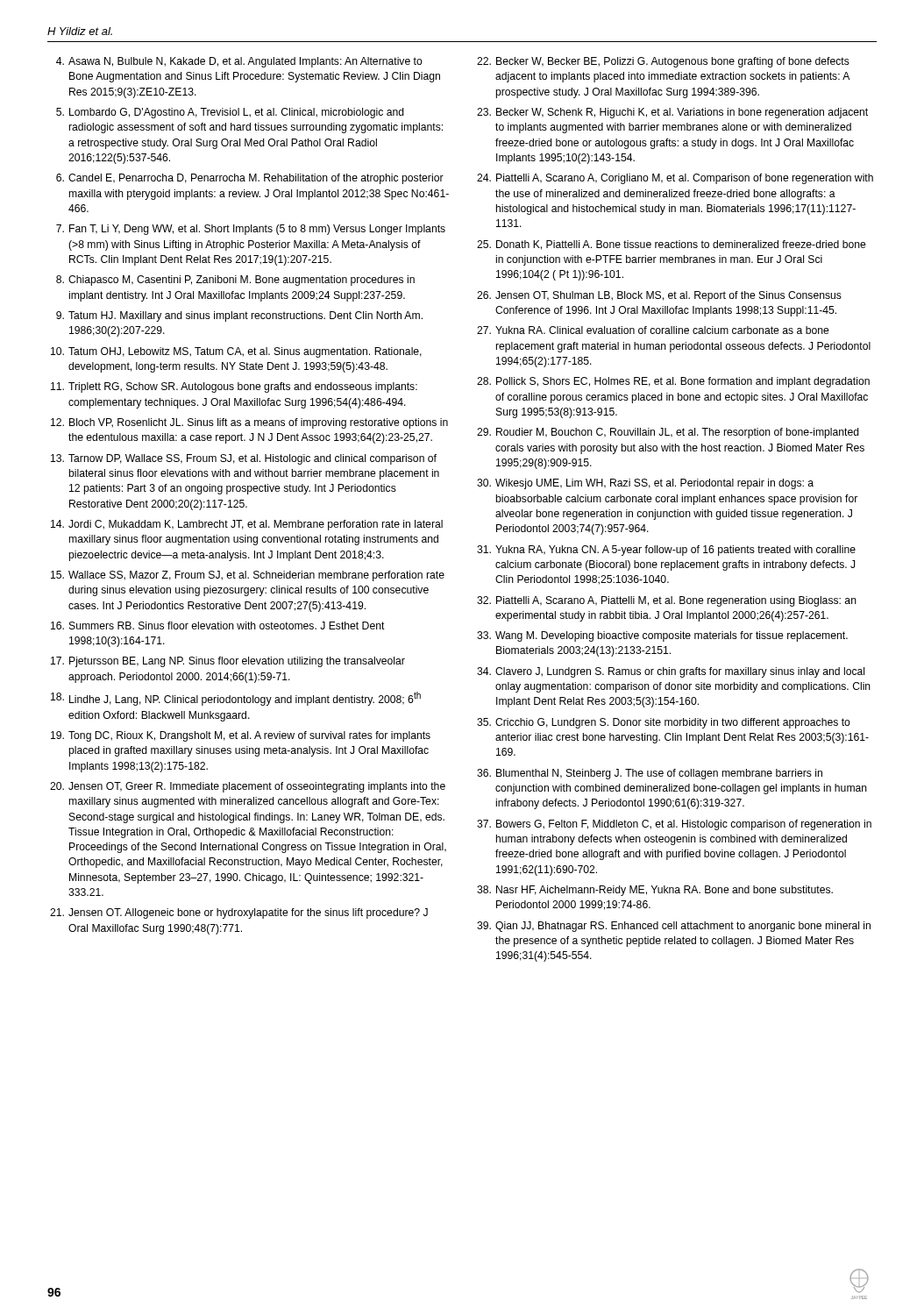The height and width of the screenshot is (1315, 924).
Task: Locate the list item with the text "38. Nasr HF, Aichelmann-Reidy ME, Yukna RA."
Action: click(675, 898)
